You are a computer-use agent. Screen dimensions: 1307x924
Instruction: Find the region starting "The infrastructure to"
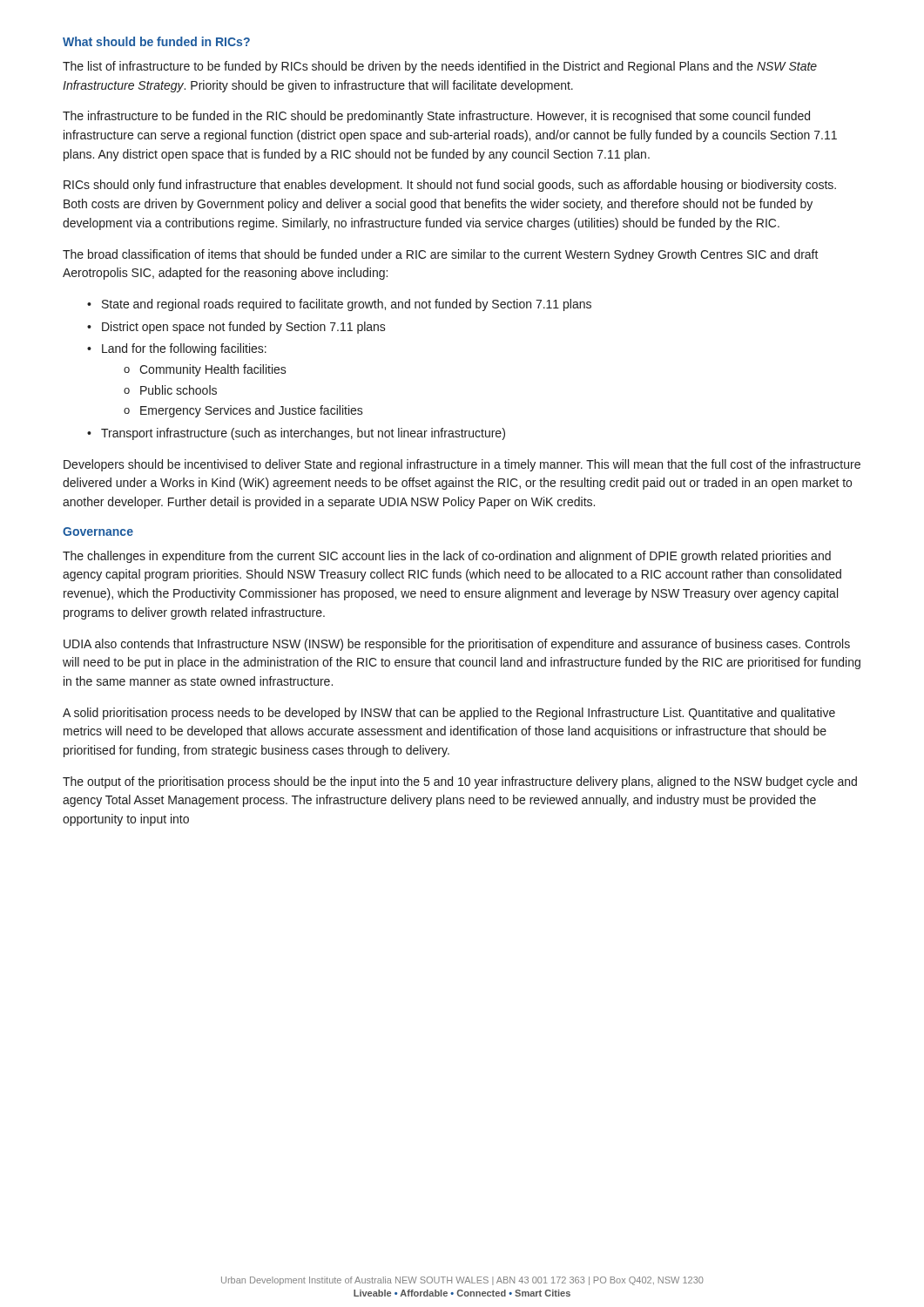pos(450,135)
